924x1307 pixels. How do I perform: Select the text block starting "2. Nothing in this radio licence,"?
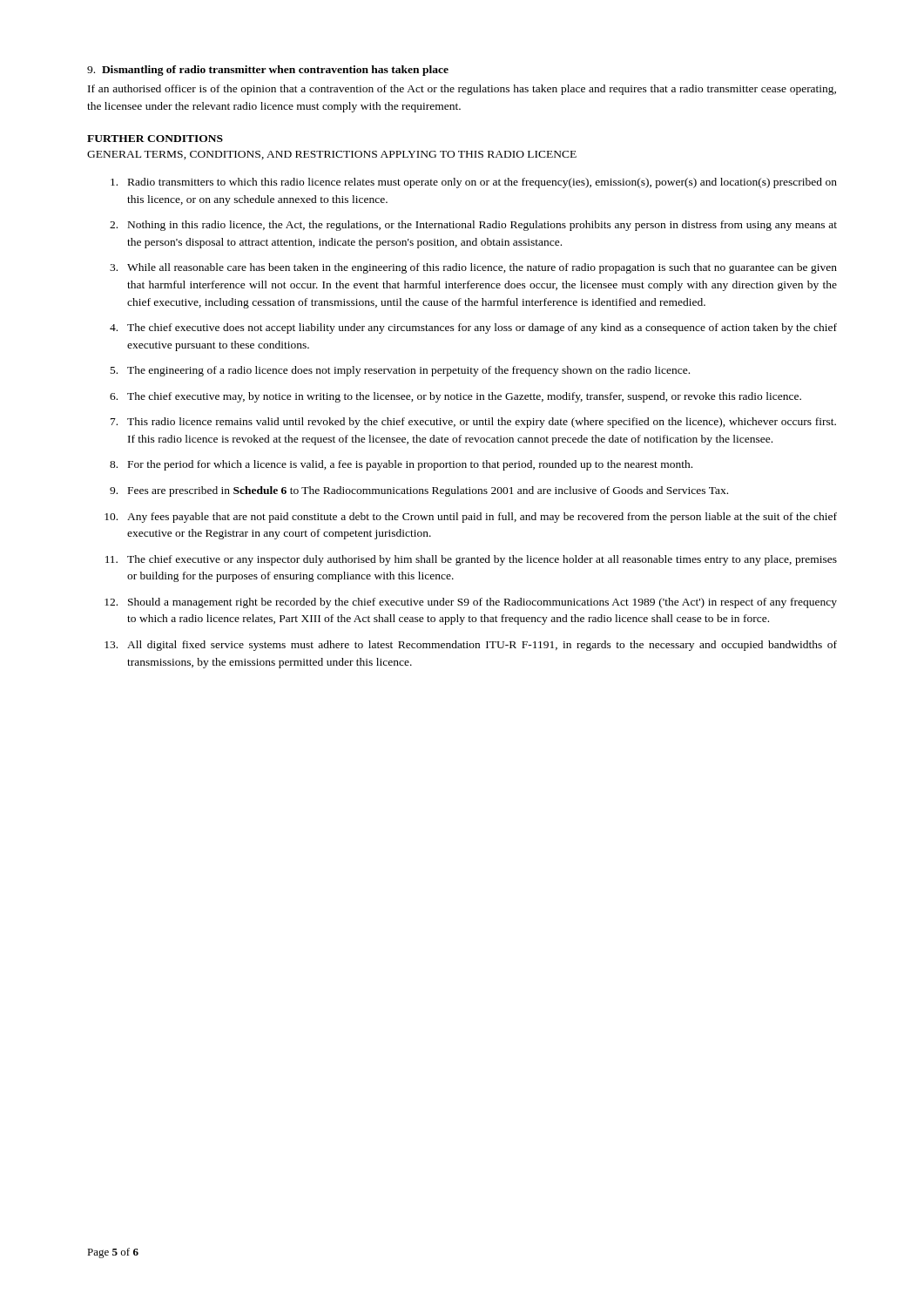point(462,233)
